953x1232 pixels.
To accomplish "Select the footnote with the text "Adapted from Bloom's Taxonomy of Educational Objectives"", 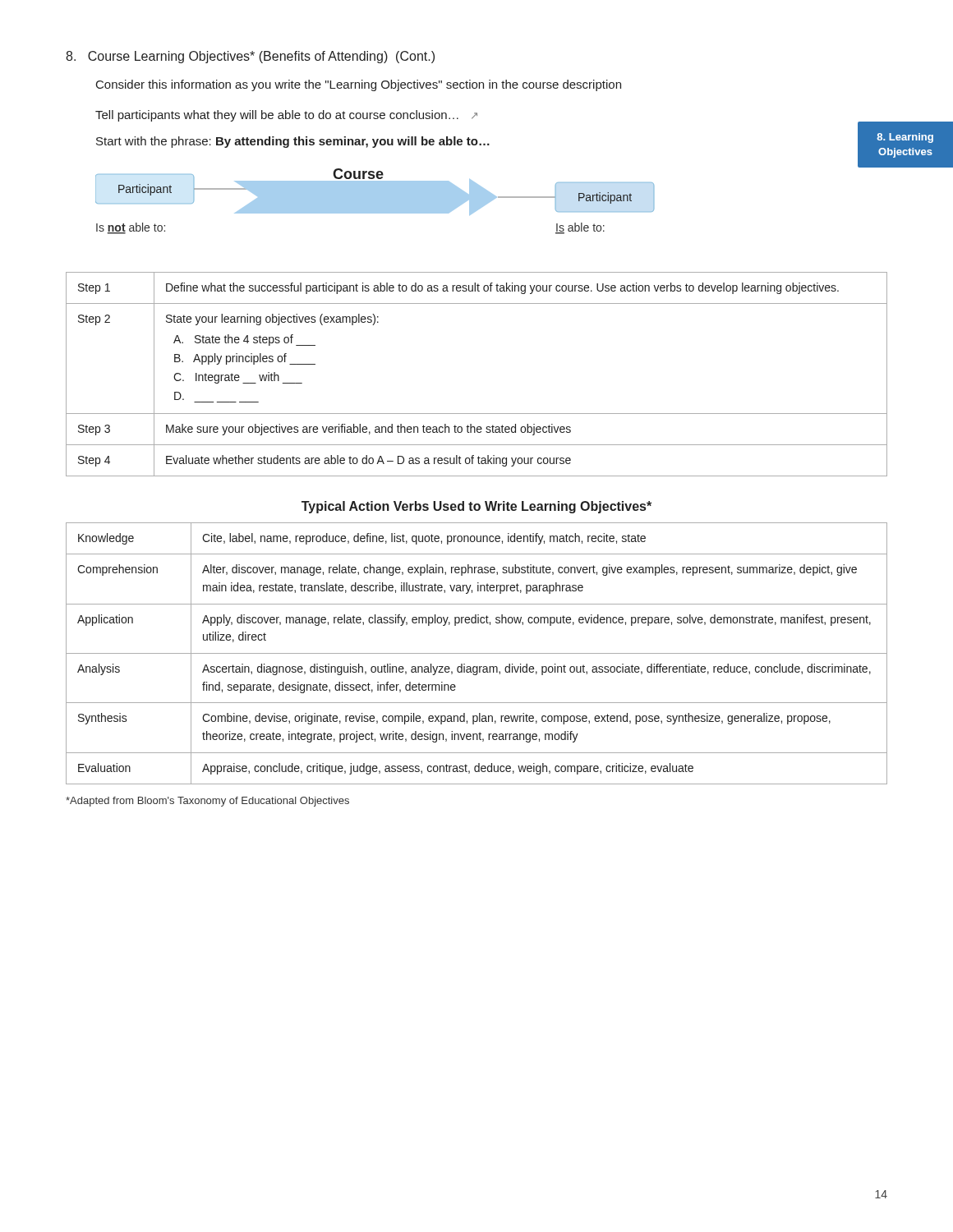I will point(208,801).
